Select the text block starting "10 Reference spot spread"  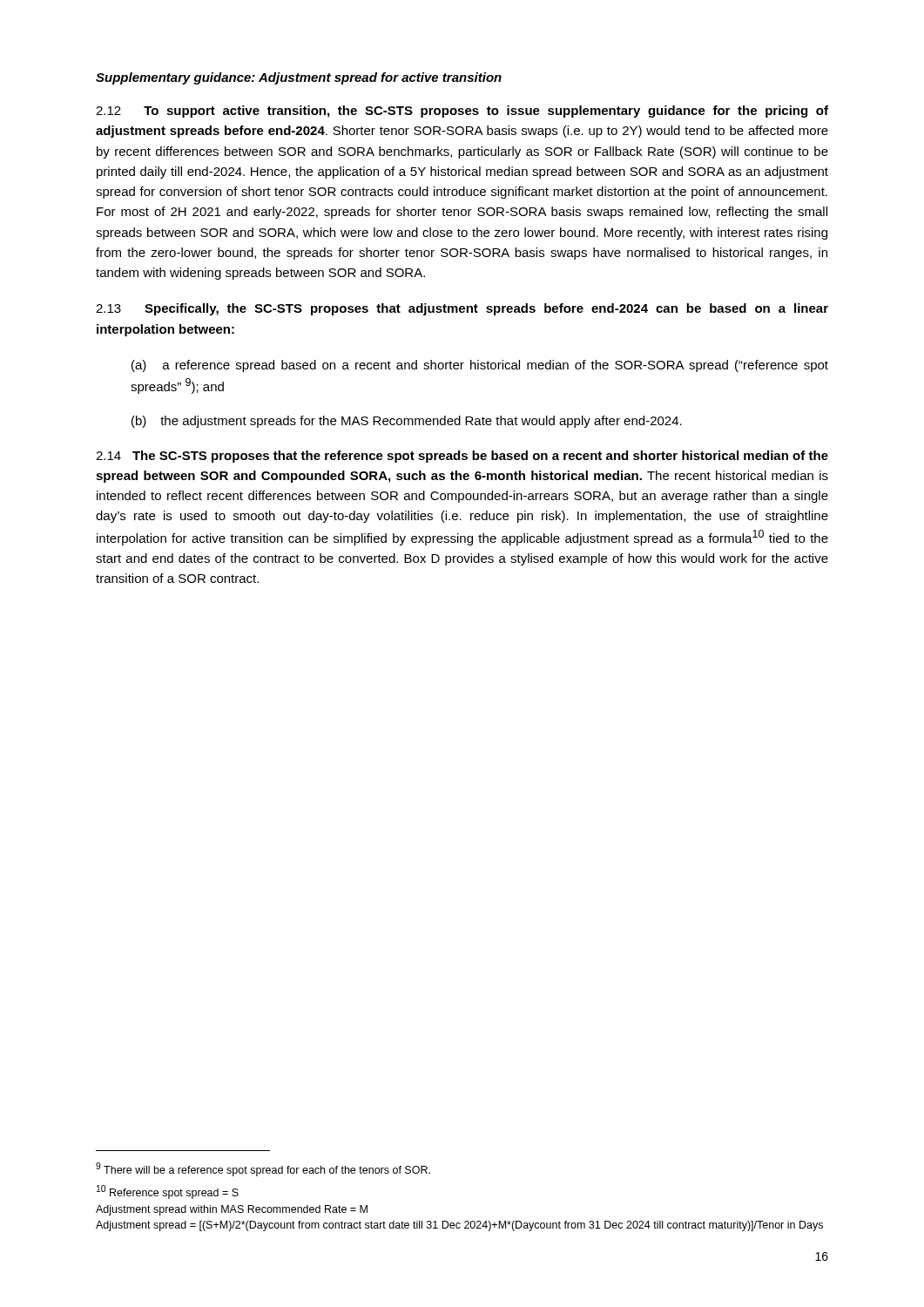point(168,1192)
